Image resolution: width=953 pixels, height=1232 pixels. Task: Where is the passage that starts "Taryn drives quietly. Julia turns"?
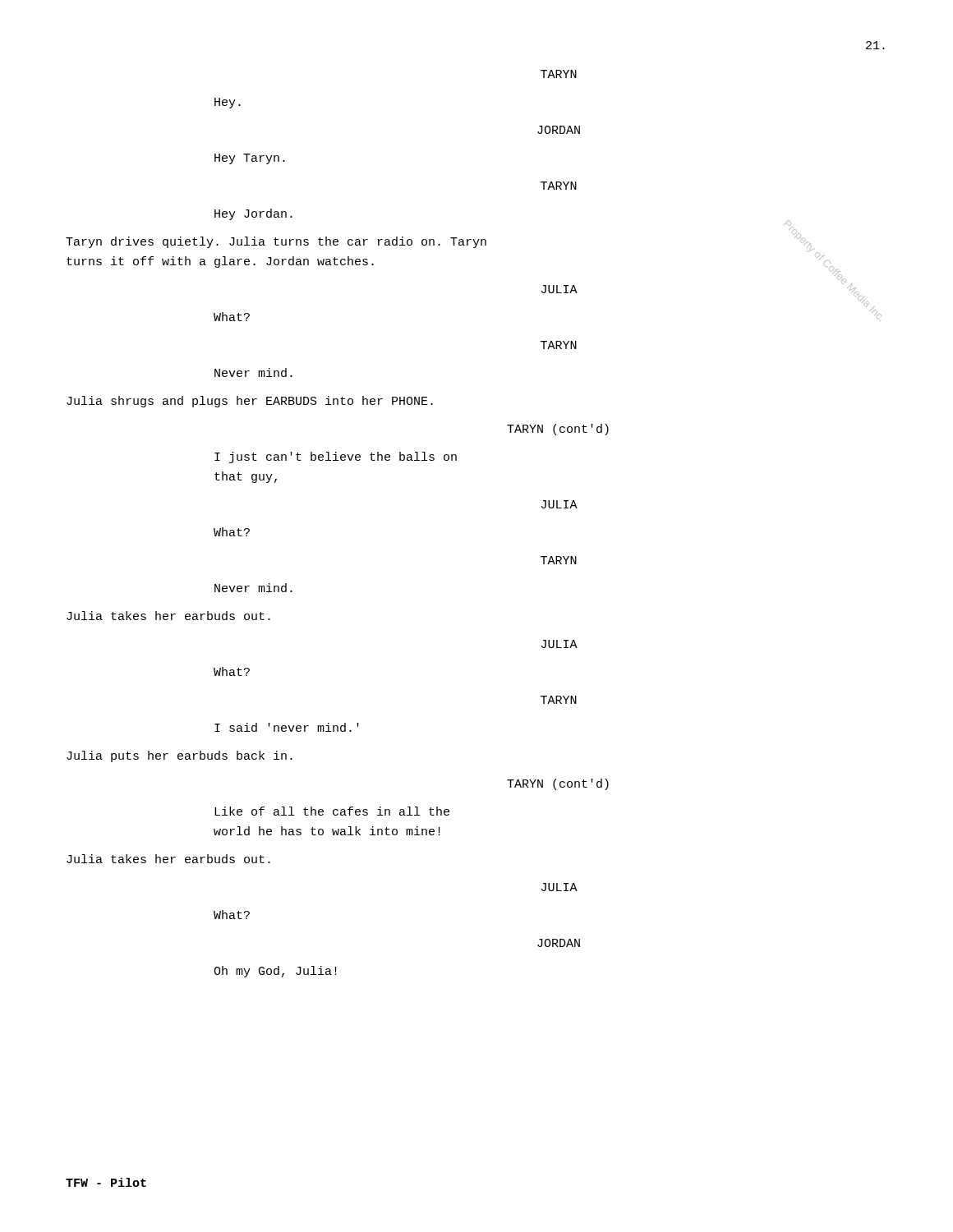277,253
